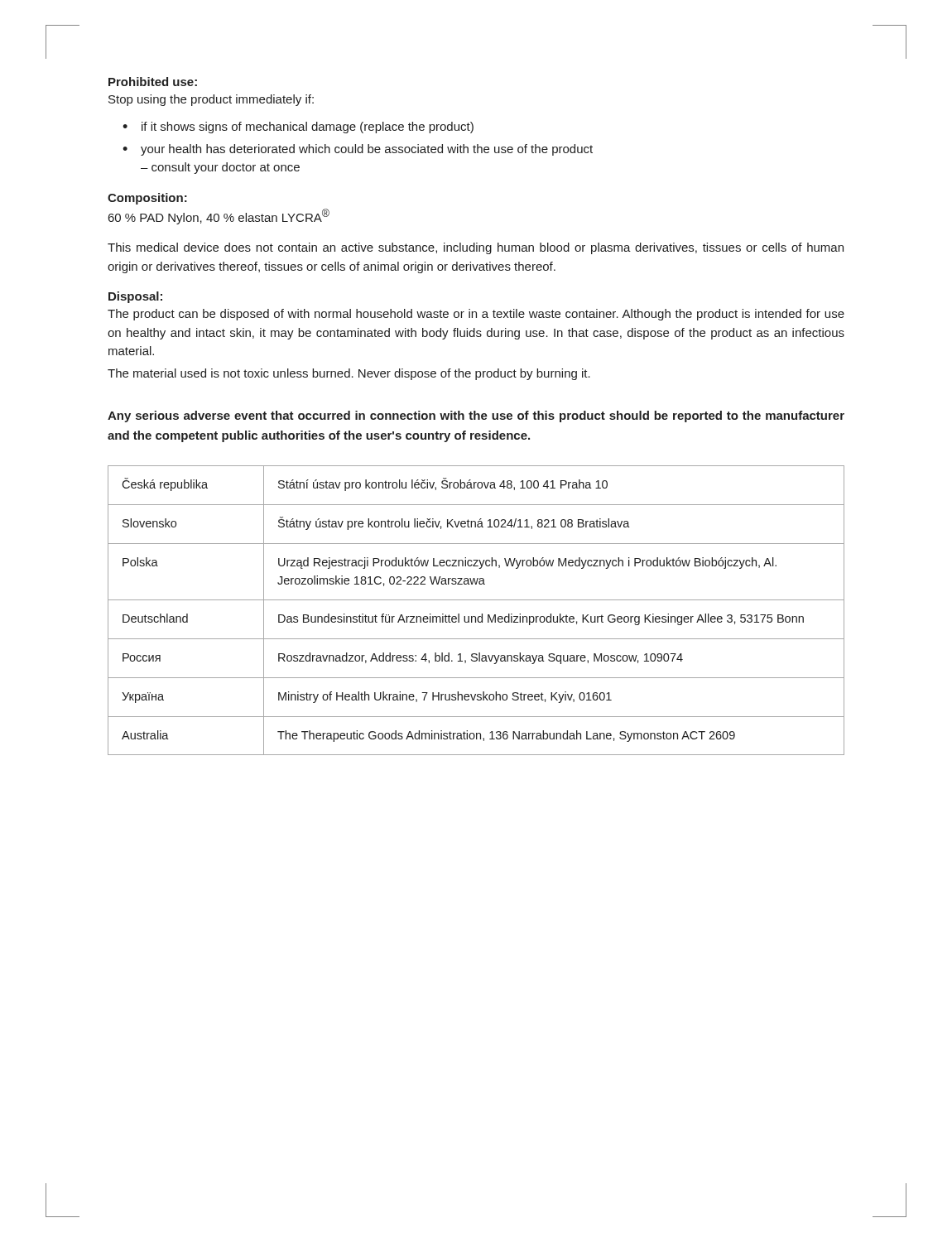Select the section header with the text "Prohibited use:"
952x1242 pixels.
(x=153, y=82)
